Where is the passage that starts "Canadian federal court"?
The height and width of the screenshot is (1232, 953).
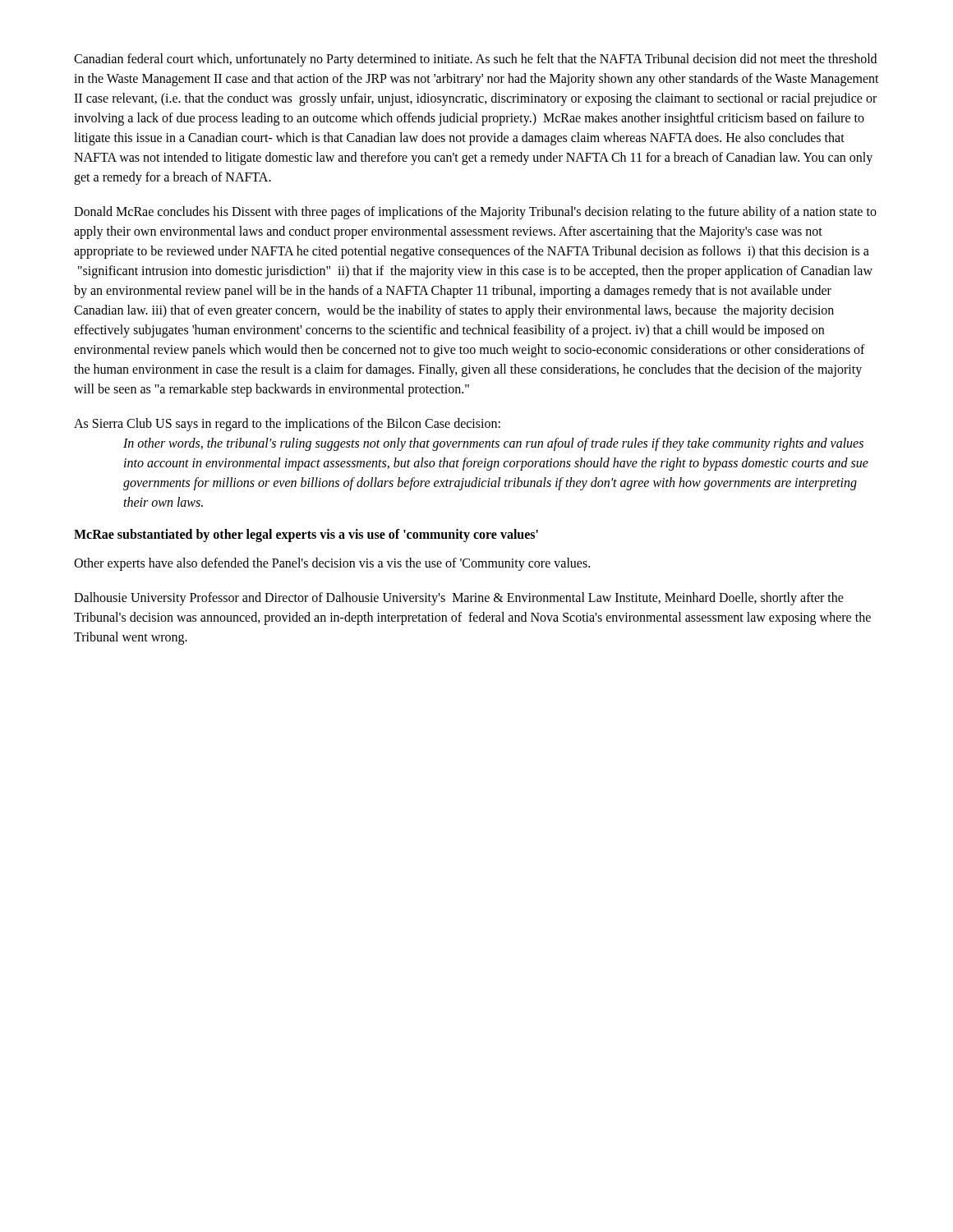(476, 118)
